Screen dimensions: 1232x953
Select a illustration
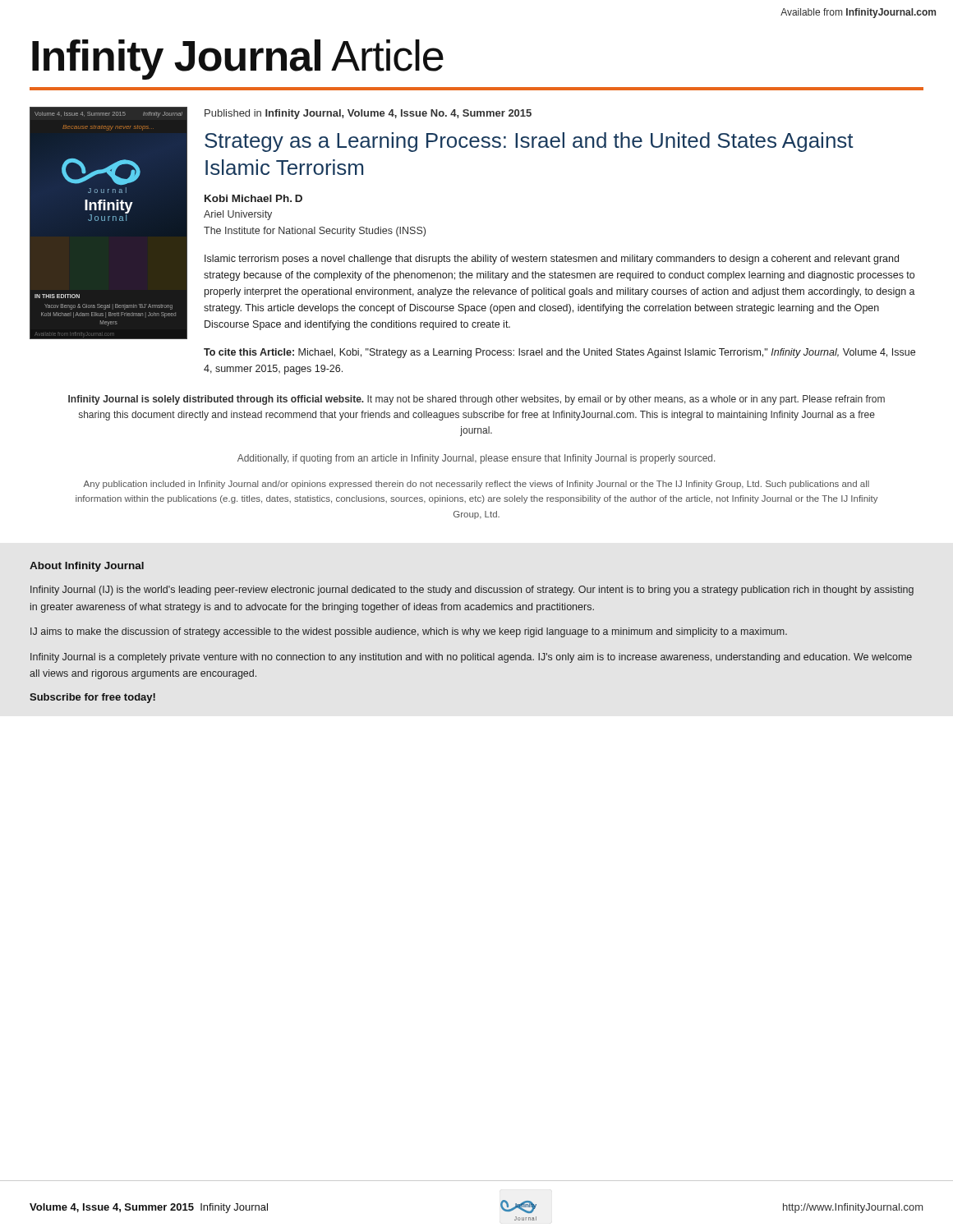[x=108, y=223]
